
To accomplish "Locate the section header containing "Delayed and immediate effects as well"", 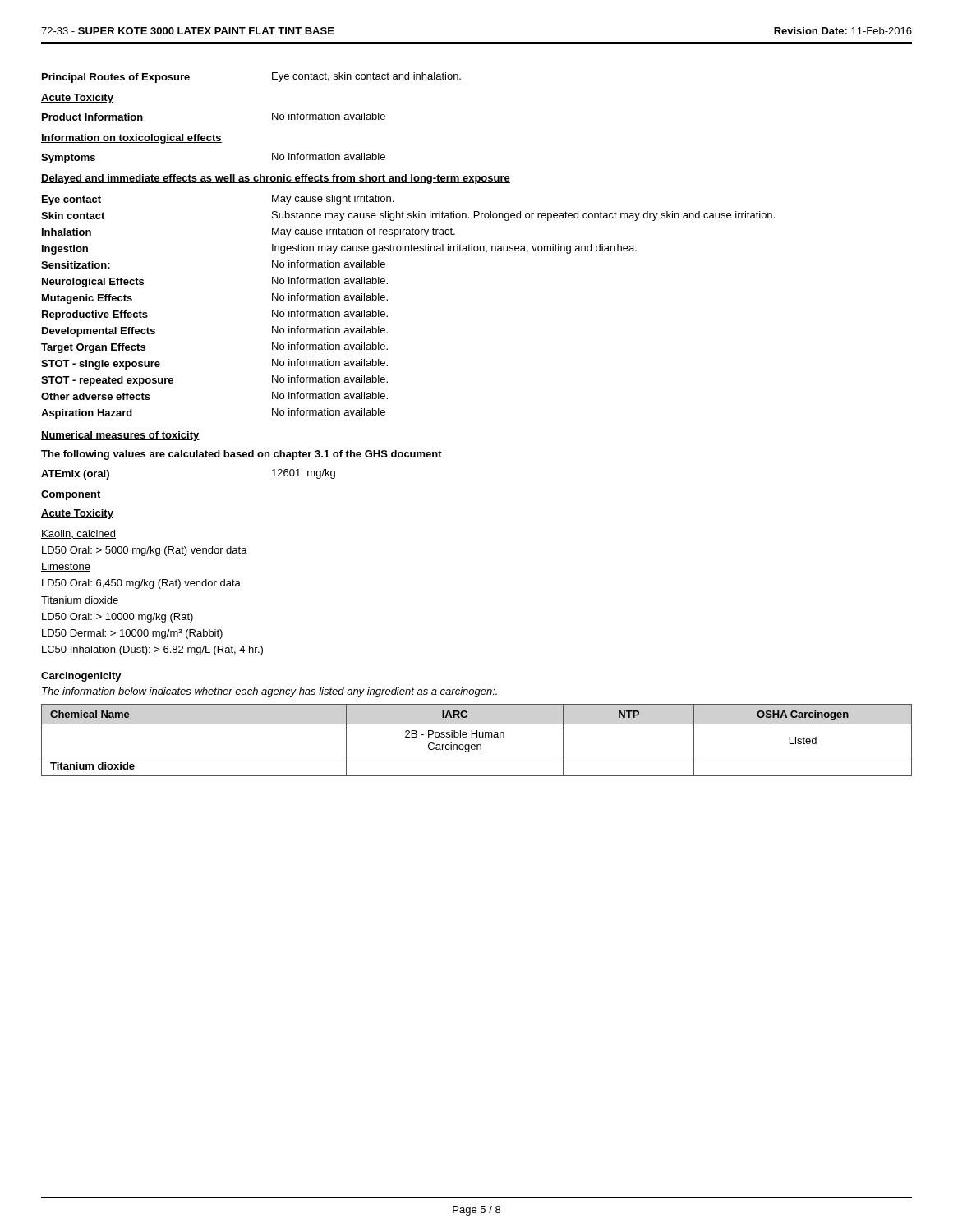I will tap(276, 178).
